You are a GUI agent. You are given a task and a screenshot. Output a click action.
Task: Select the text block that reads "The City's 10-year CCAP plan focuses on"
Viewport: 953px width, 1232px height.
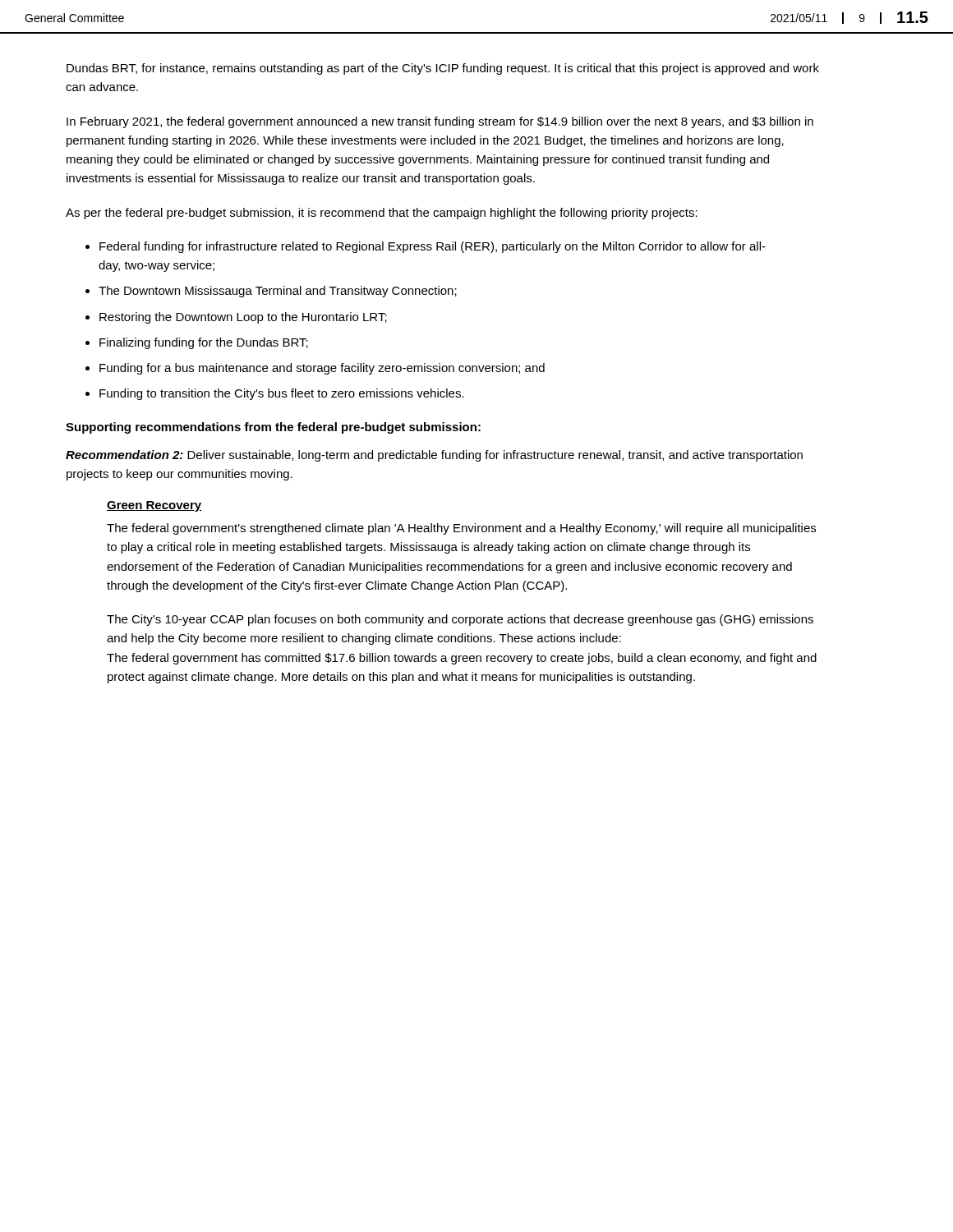pyautogui.click(x=462, y=648)
